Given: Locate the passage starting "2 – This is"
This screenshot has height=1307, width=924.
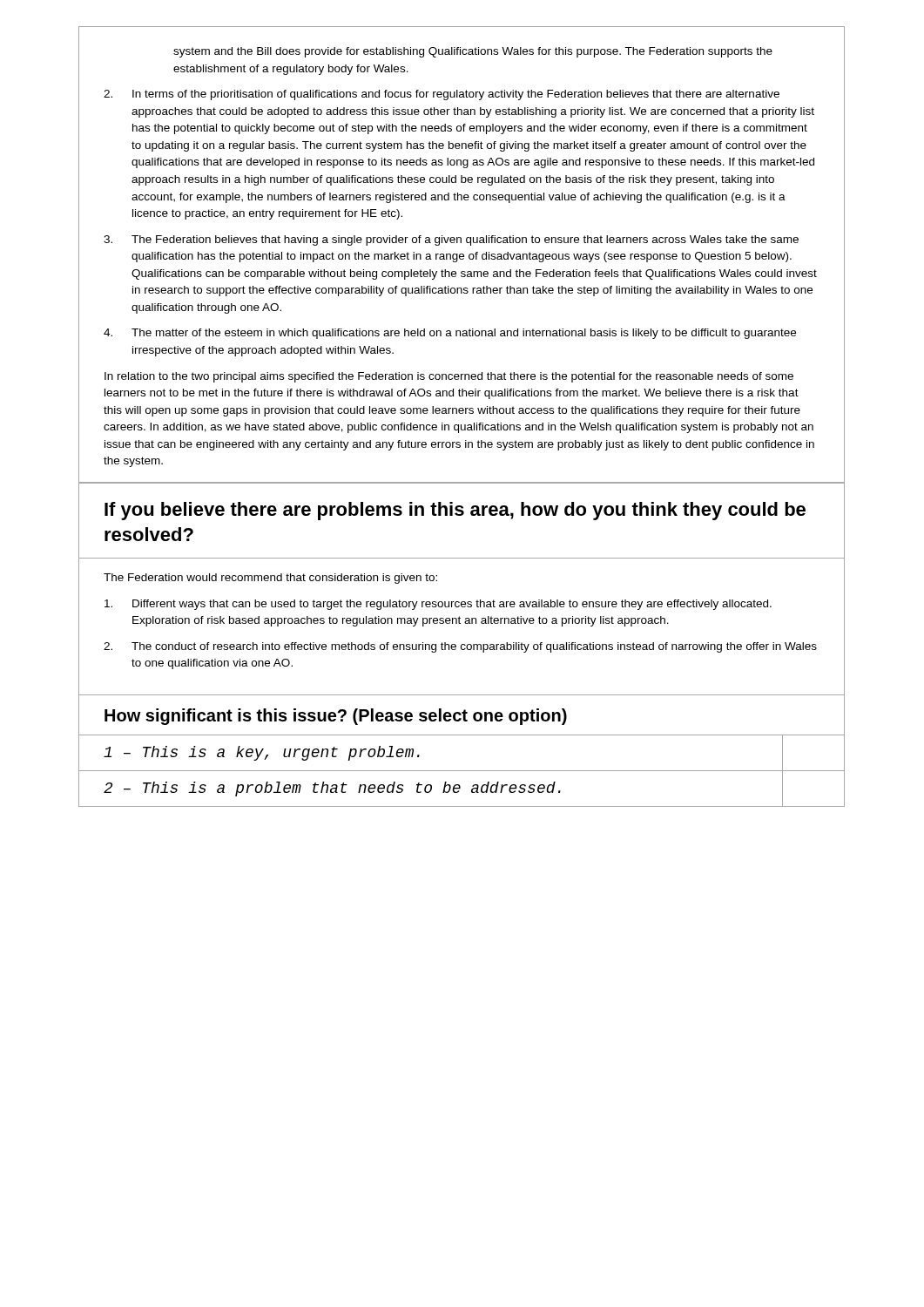Looking at the screenshot, I should coord(334,789).
